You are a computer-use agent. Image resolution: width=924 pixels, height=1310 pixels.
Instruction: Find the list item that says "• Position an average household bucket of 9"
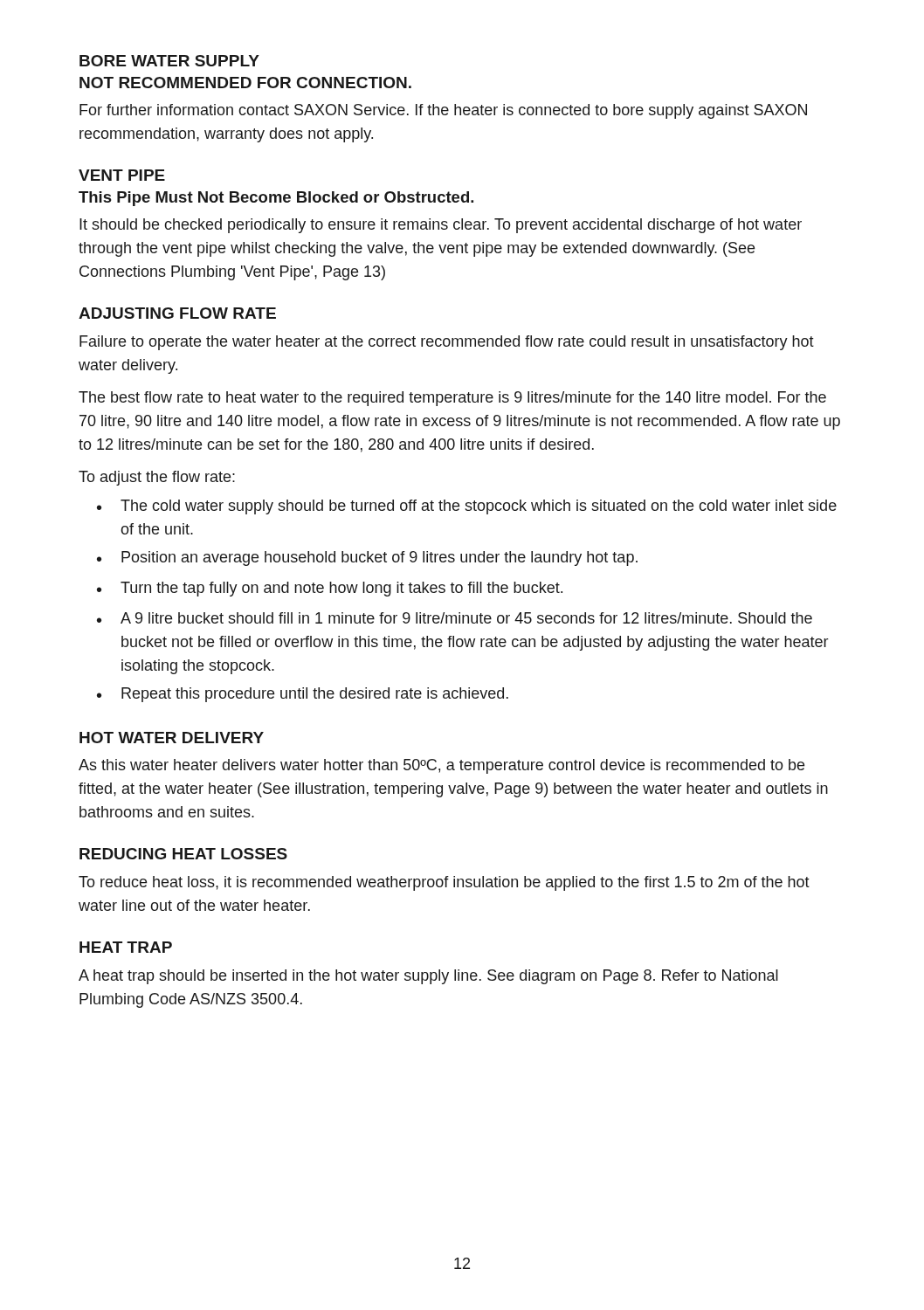471,559
